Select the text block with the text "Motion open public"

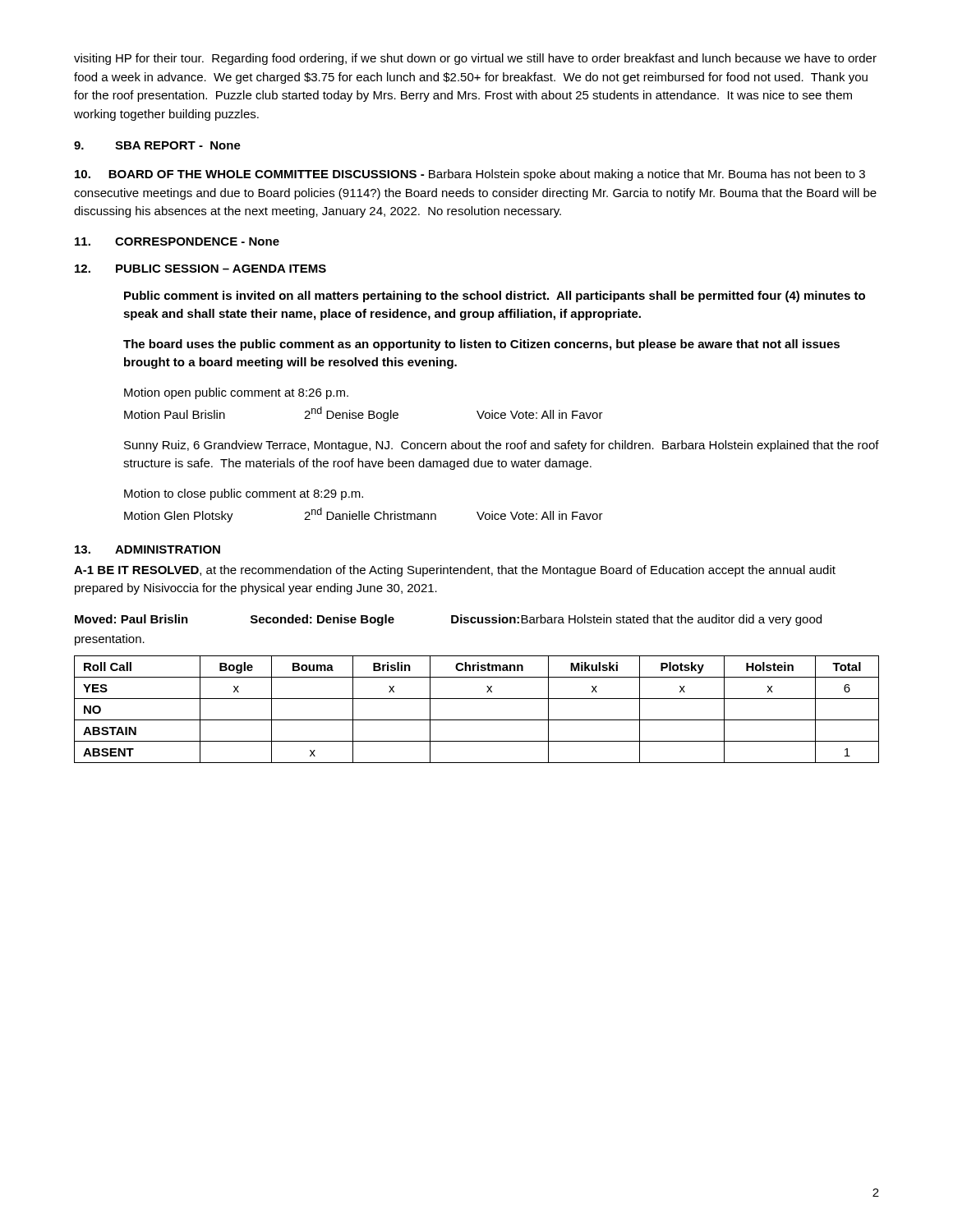[x=501, y=404]
